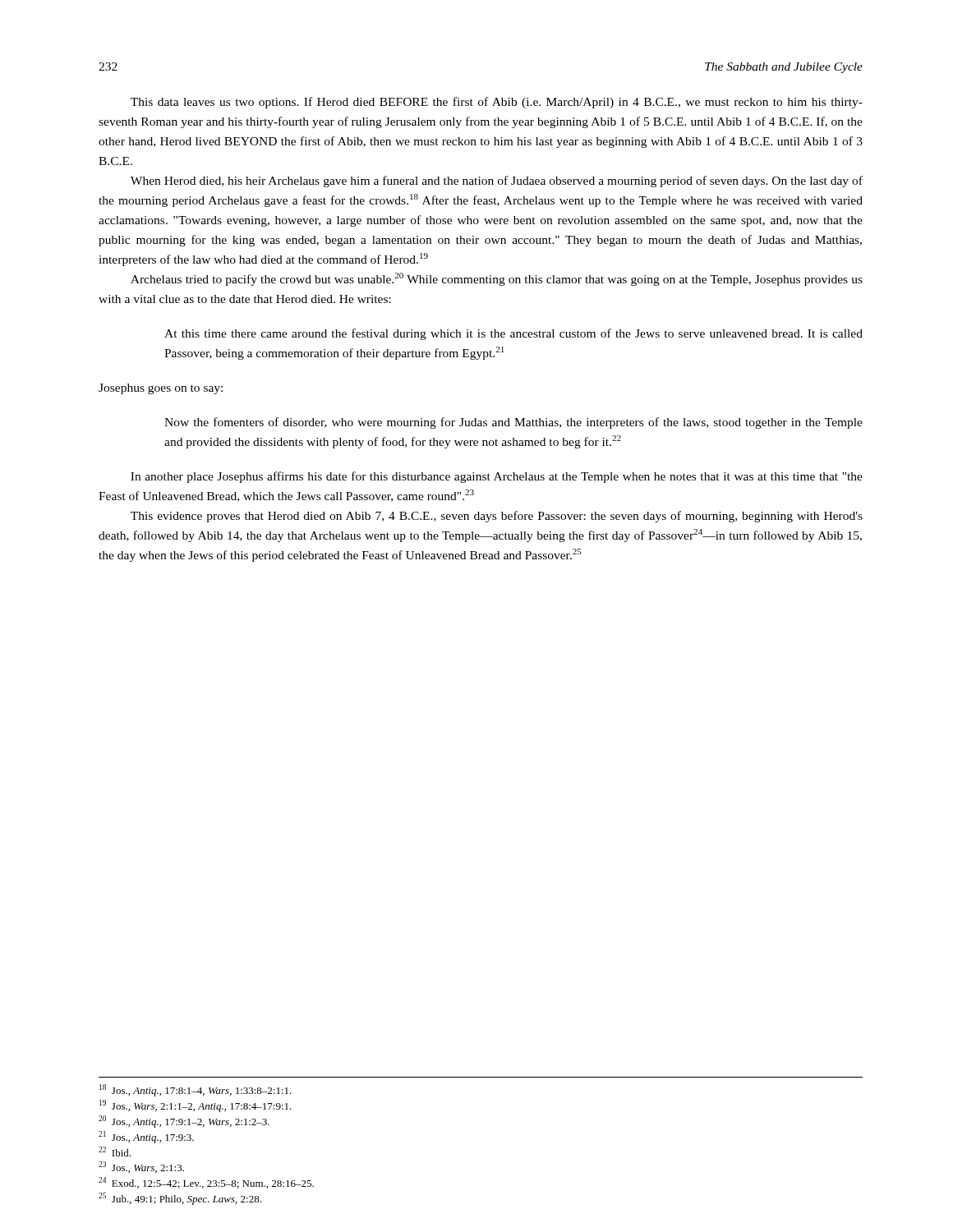Find the footnote containing "22 Ibid."
This screenshot has width=953, height=1232.
pyautogui.click(x=115, y=1152)
